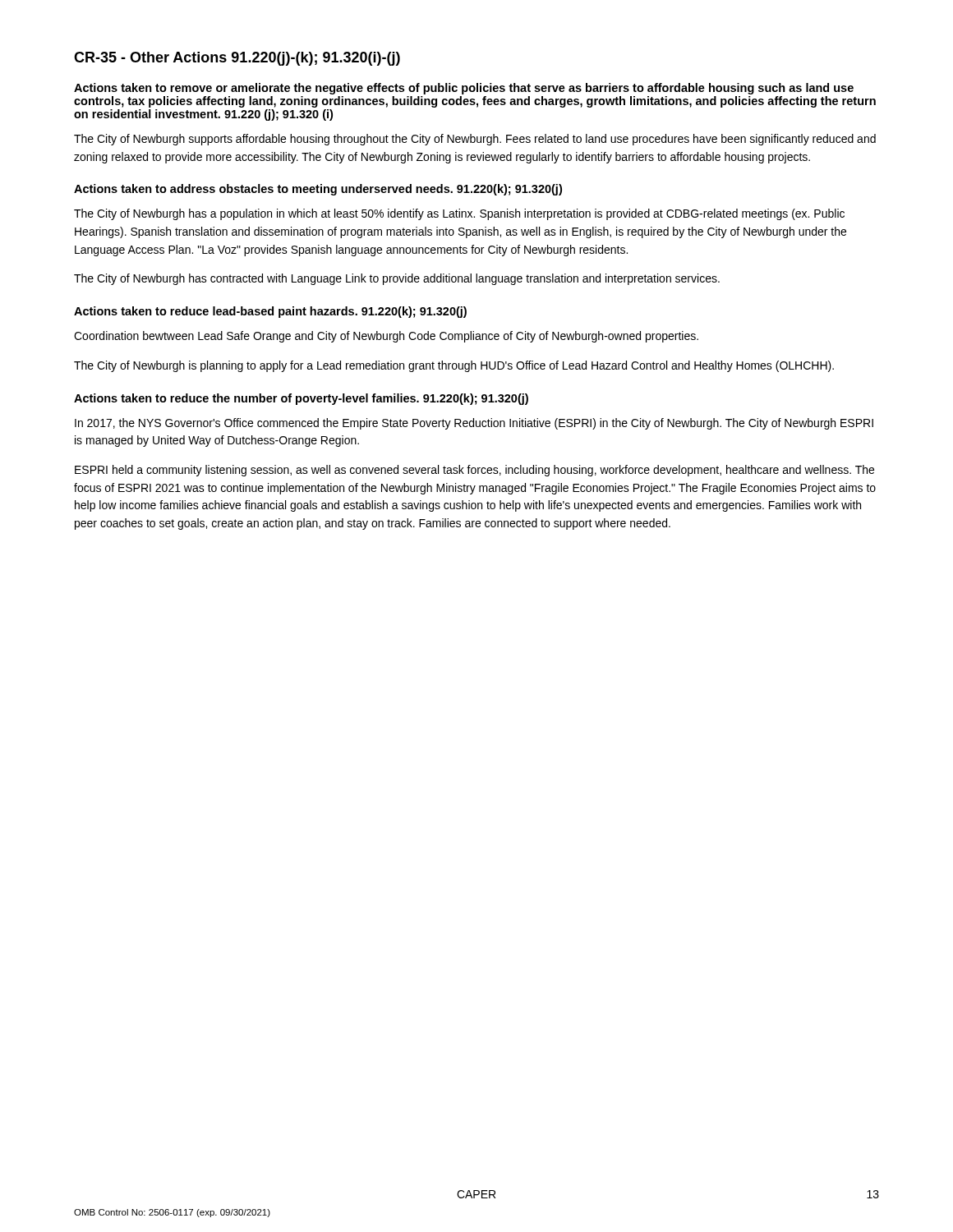This screenshot has height=1232, width=953.
Task: Select the title that reads "CR-35 - Other Actions"
Action: coord(237,59)
